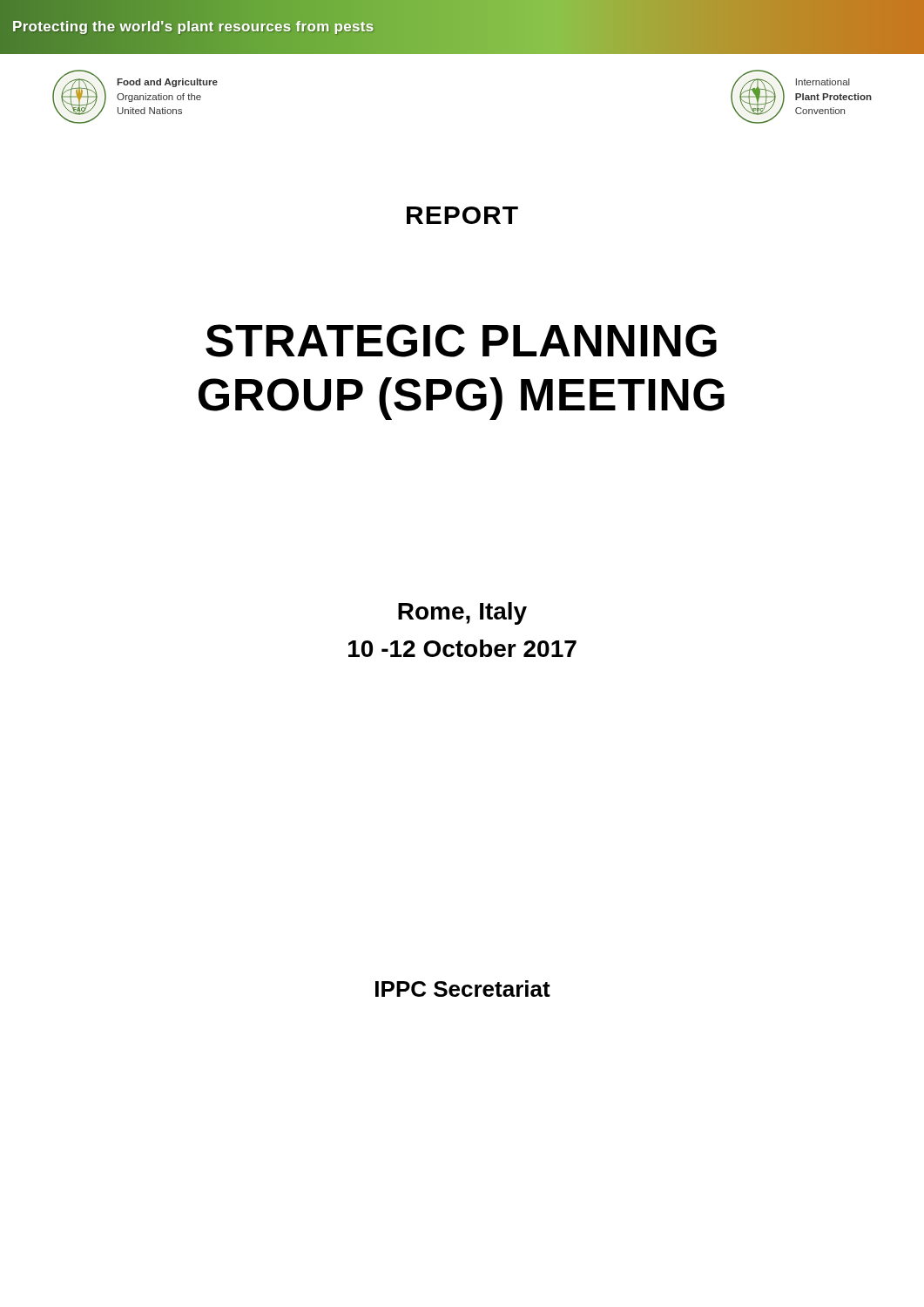Find "IPPC Secretariat" on this page
This screenshot has height=1307, width=924.
pyautogui.click(x=462, y=989)
